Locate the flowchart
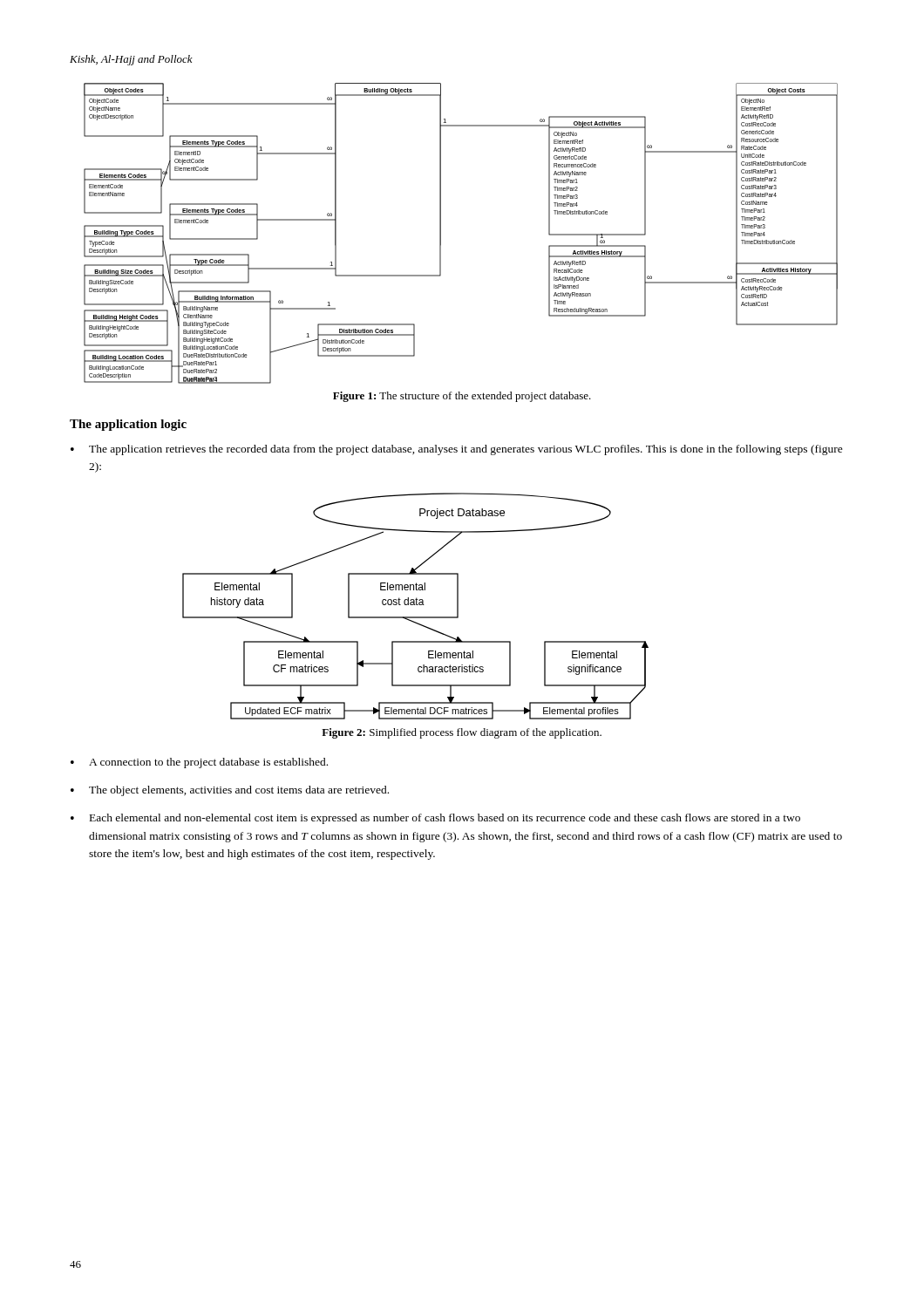Viewport: 924px width, 1308px height. (x=462, y=604)
